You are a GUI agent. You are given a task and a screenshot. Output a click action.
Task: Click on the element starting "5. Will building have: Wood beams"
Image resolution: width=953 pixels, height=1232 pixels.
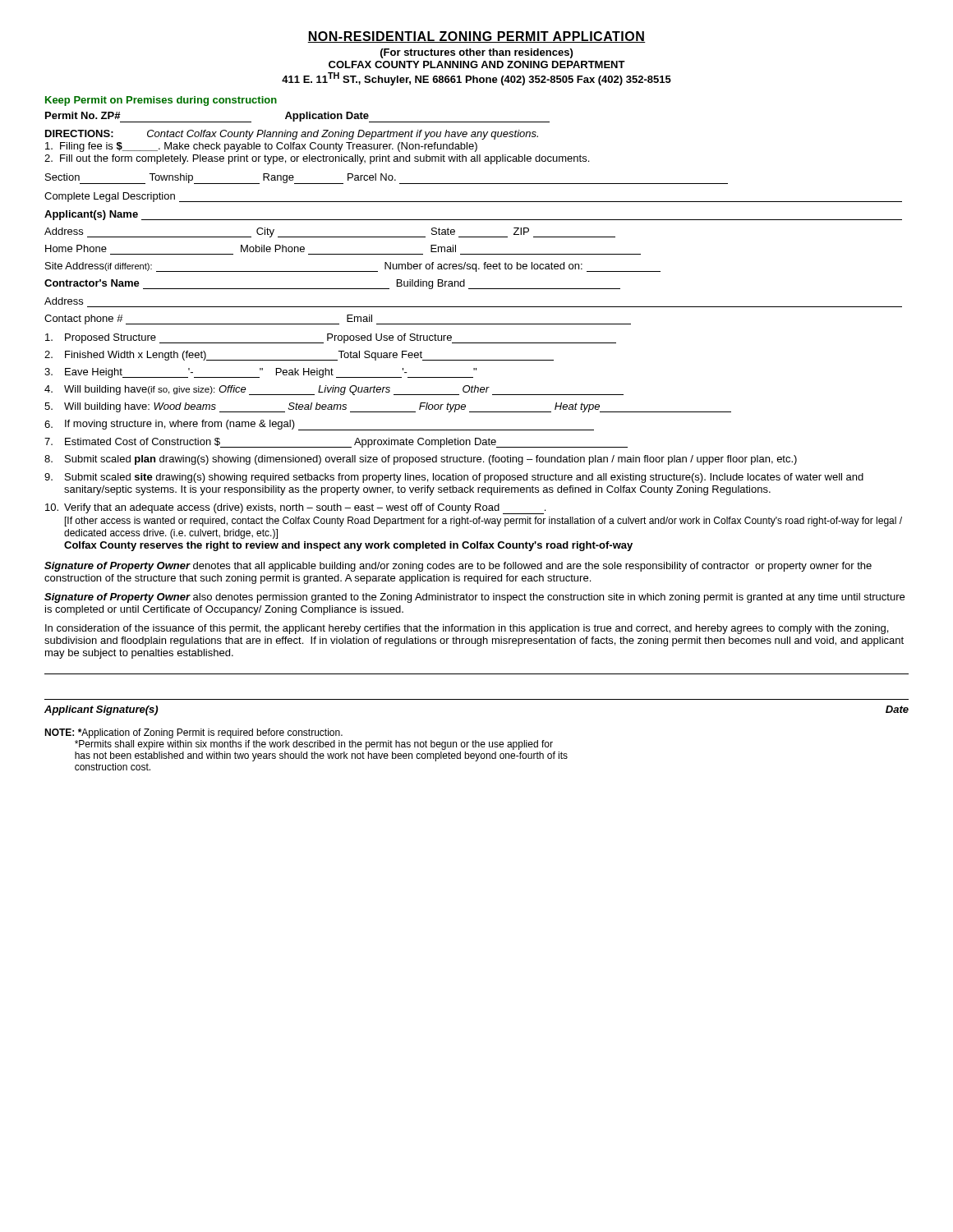click(x=476, y=406)
